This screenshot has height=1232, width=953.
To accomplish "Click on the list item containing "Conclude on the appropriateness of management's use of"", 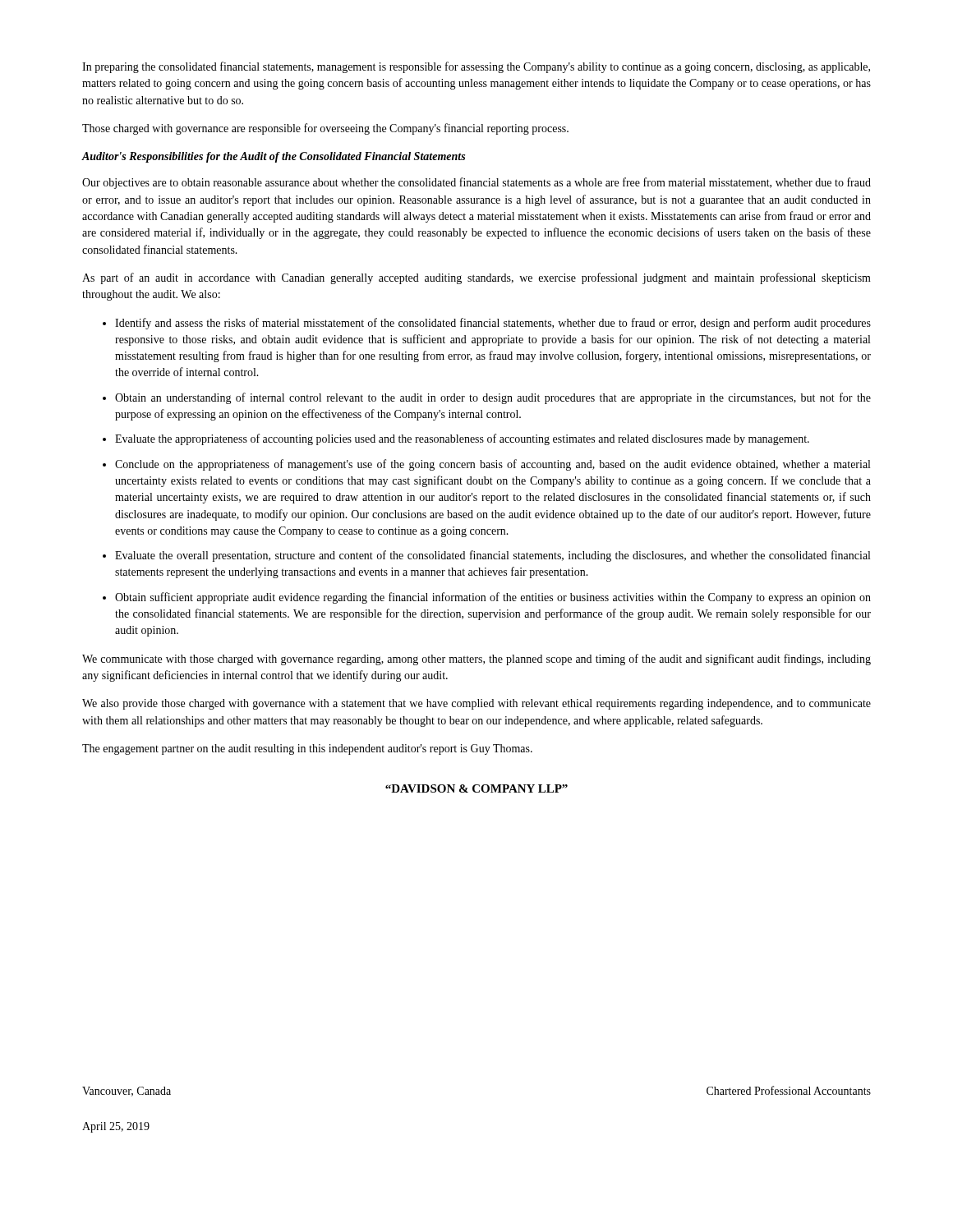I will [493, 498].
